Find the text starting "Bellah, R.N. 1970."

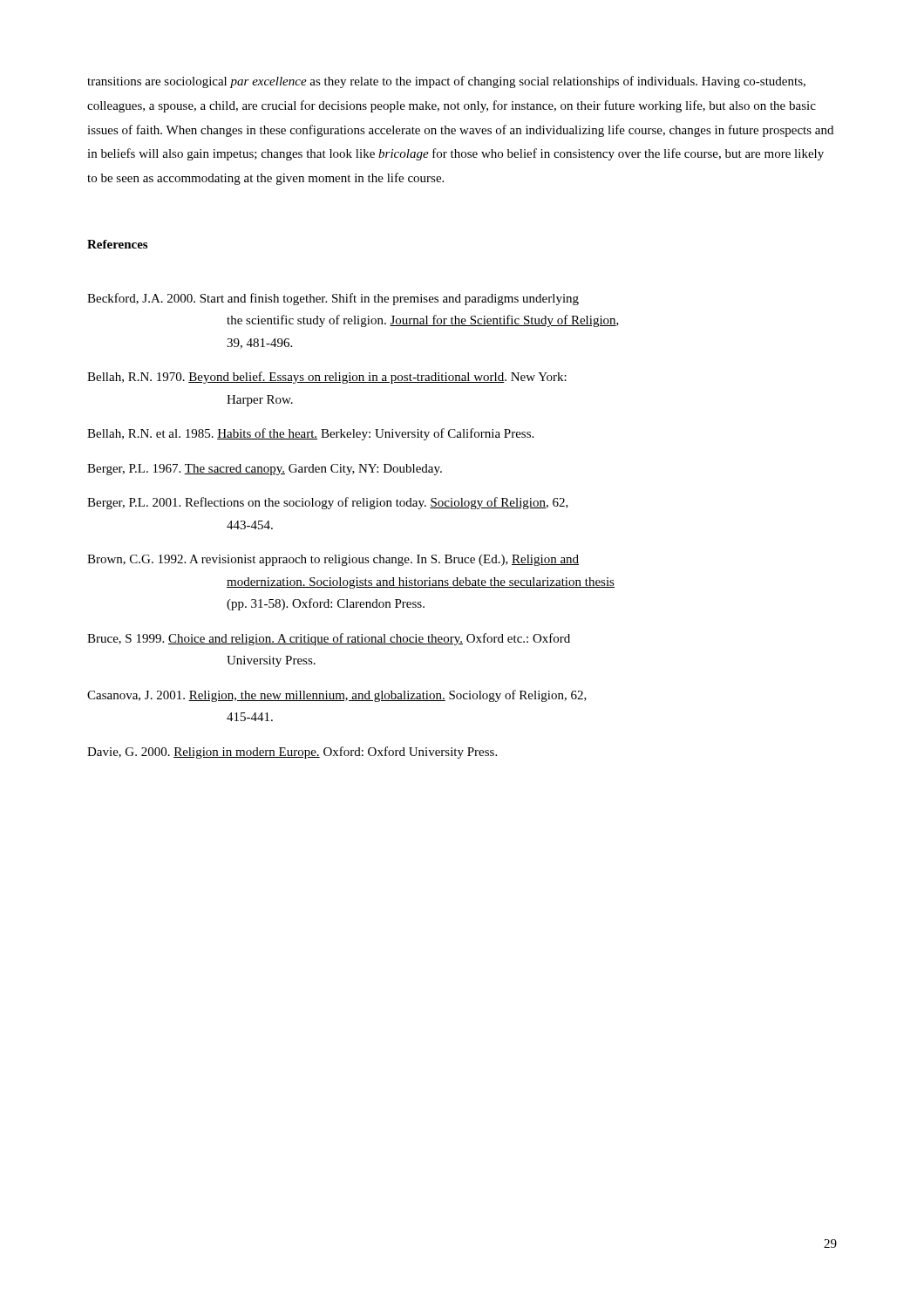pyautogui.click(x=462, y=390)
